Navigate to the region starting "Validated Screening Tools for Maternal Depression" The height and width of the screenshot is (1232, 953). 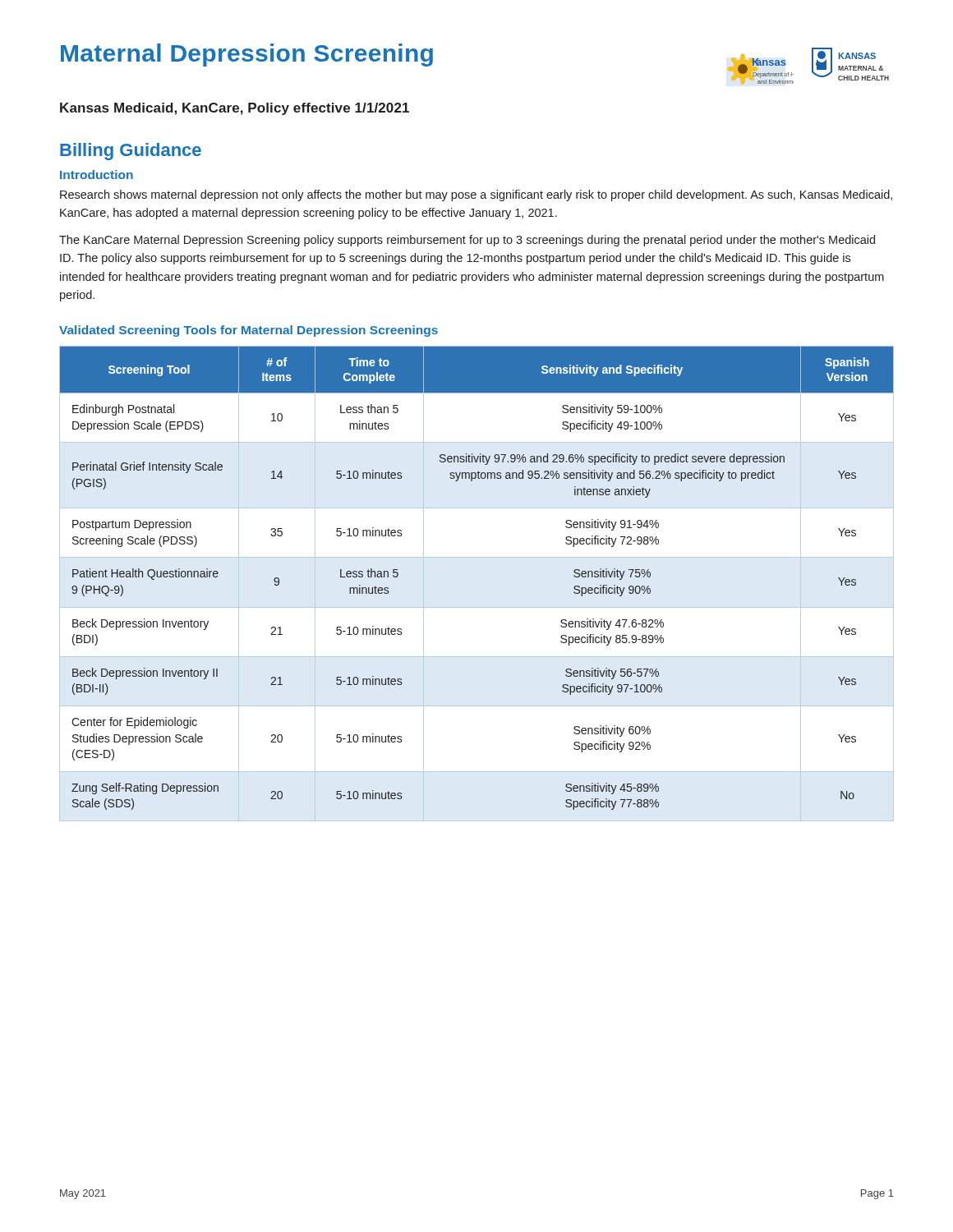pyautogui.click(x=249, y=330)
